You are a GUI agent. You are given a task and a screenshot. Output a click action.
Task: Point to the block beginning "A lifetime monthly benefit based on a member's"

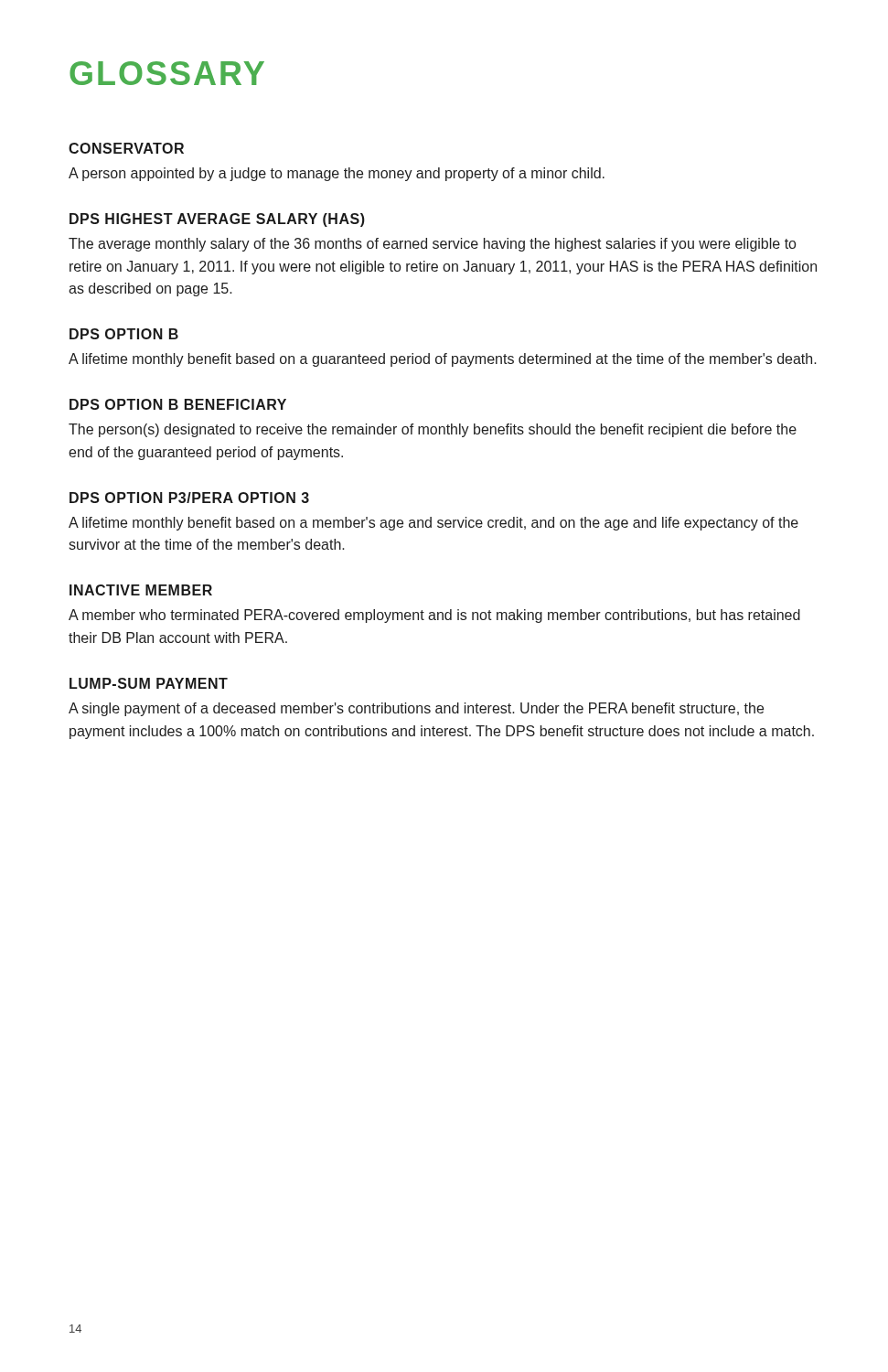point(444,535)
